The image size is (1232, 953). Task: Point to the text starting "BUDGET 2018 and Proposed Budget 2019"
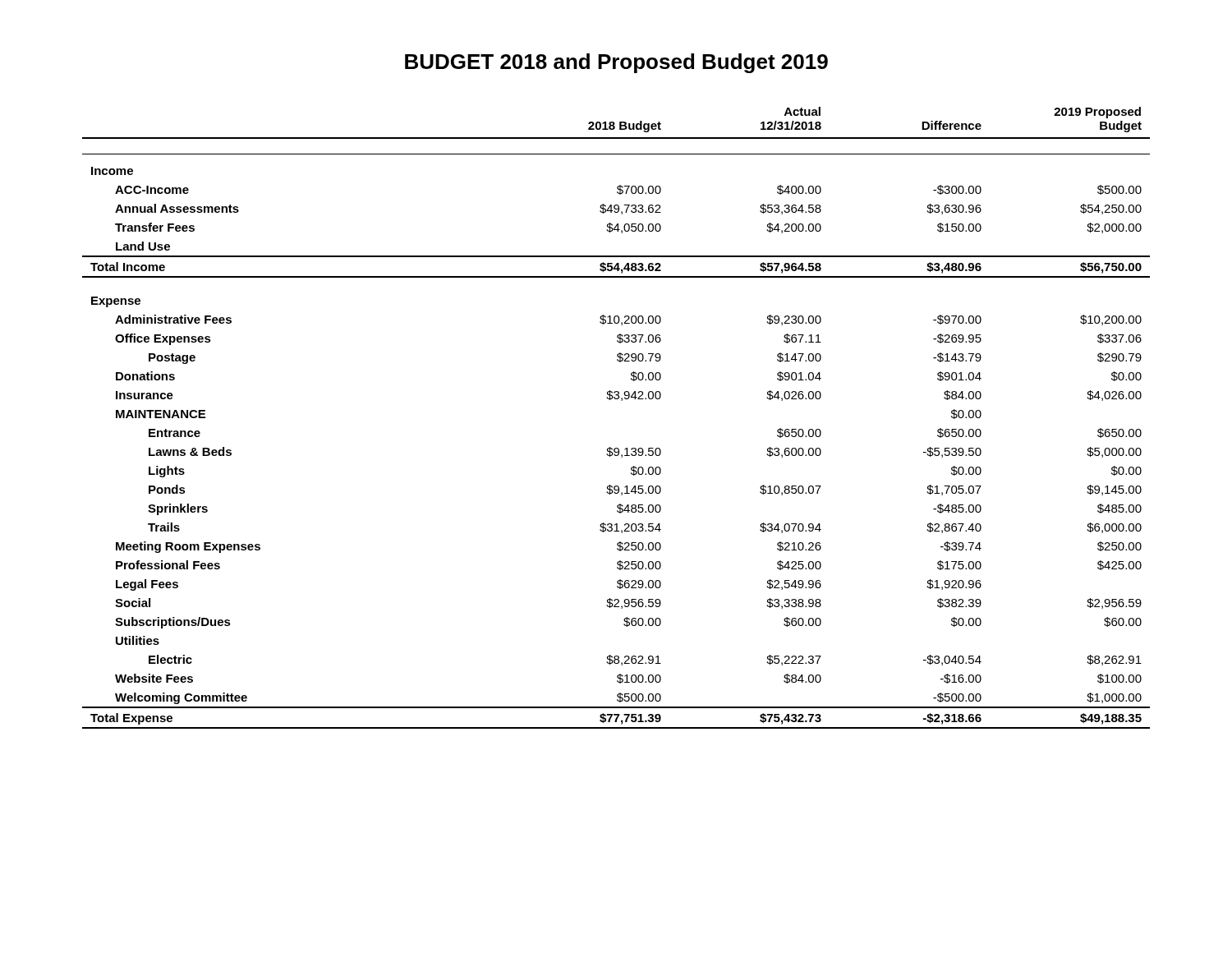pyautogui.click(x=616, y=62)
